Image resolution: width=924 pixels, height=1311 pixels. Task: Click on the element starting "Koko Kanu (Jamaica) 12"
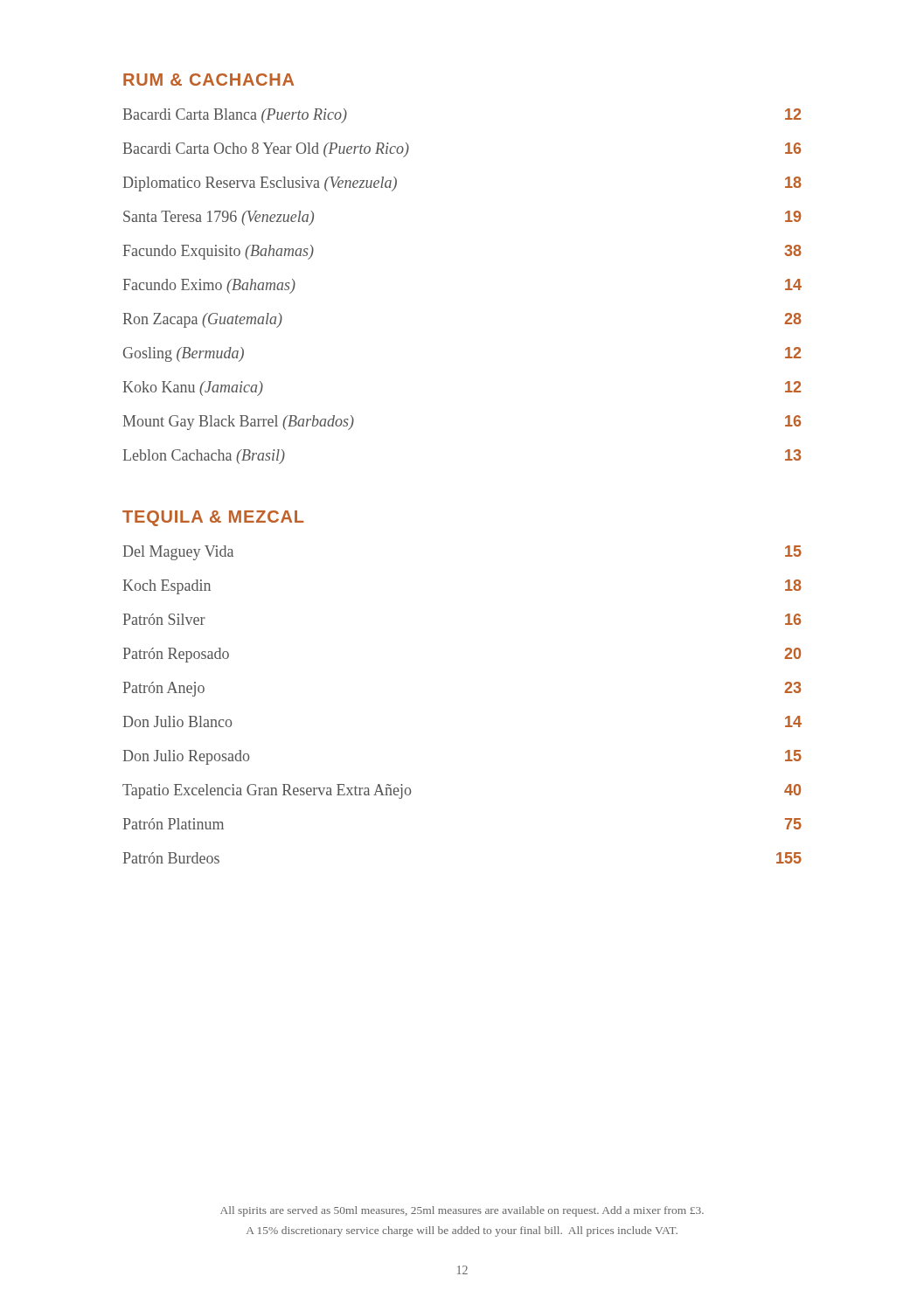coord(193,388)
